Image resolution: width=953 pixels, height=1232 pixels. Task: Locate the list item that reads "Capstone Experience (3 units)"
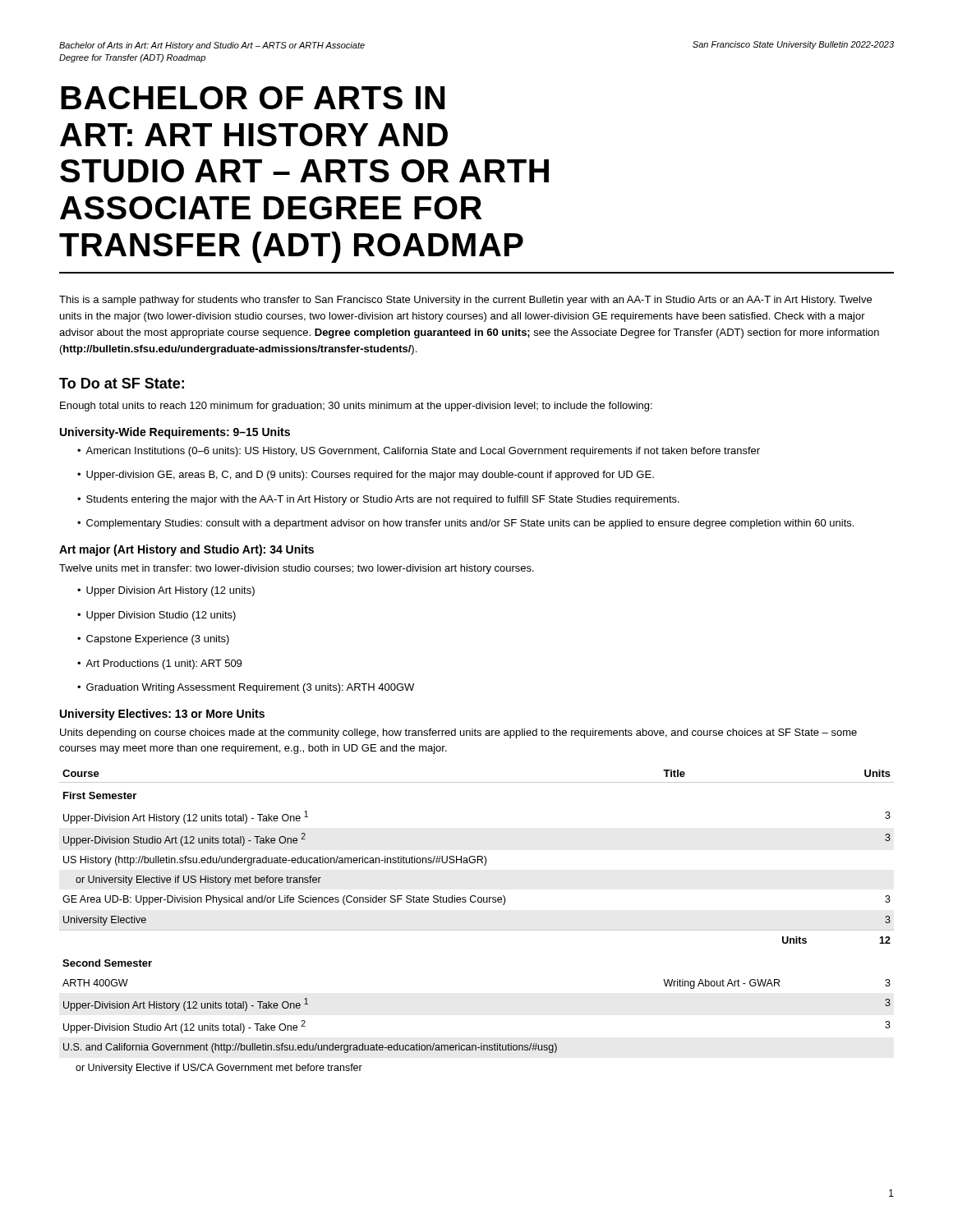153,640
